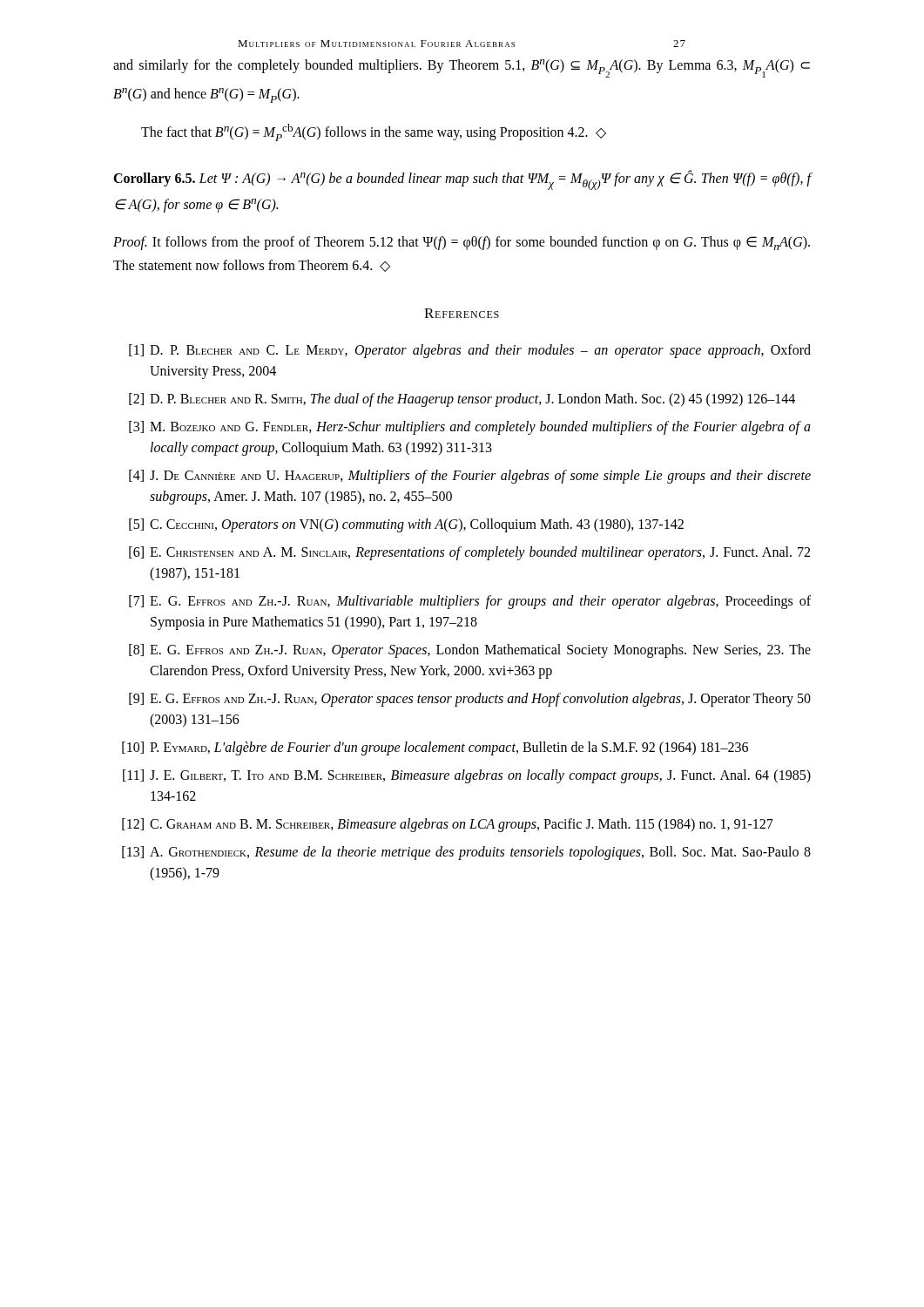
Task: Navigate to the passage starting "[5] C. Cecchini,"
Action: [462, 525]
